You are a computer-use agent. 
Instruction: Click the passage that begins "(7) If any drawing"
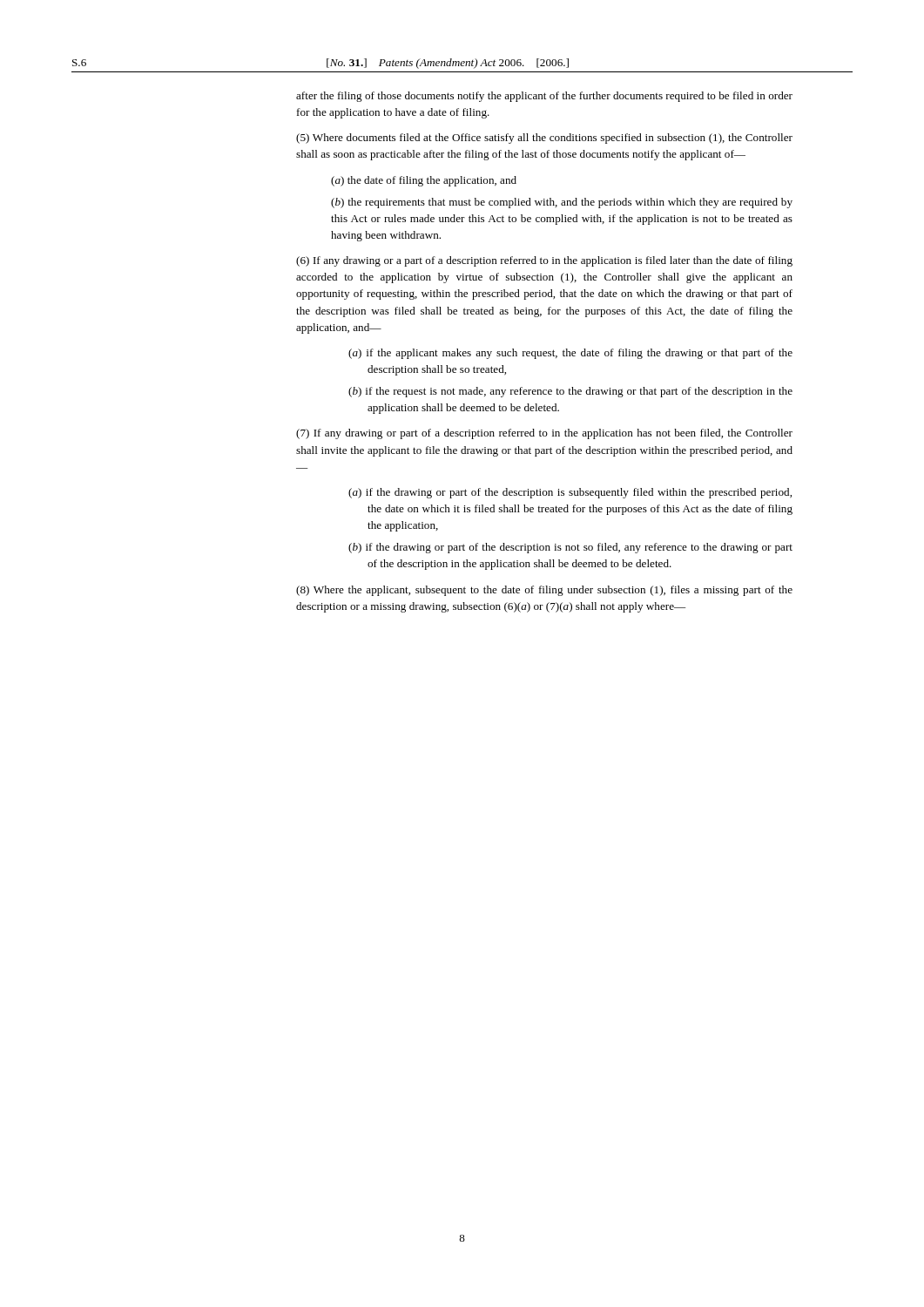point(544,450)
